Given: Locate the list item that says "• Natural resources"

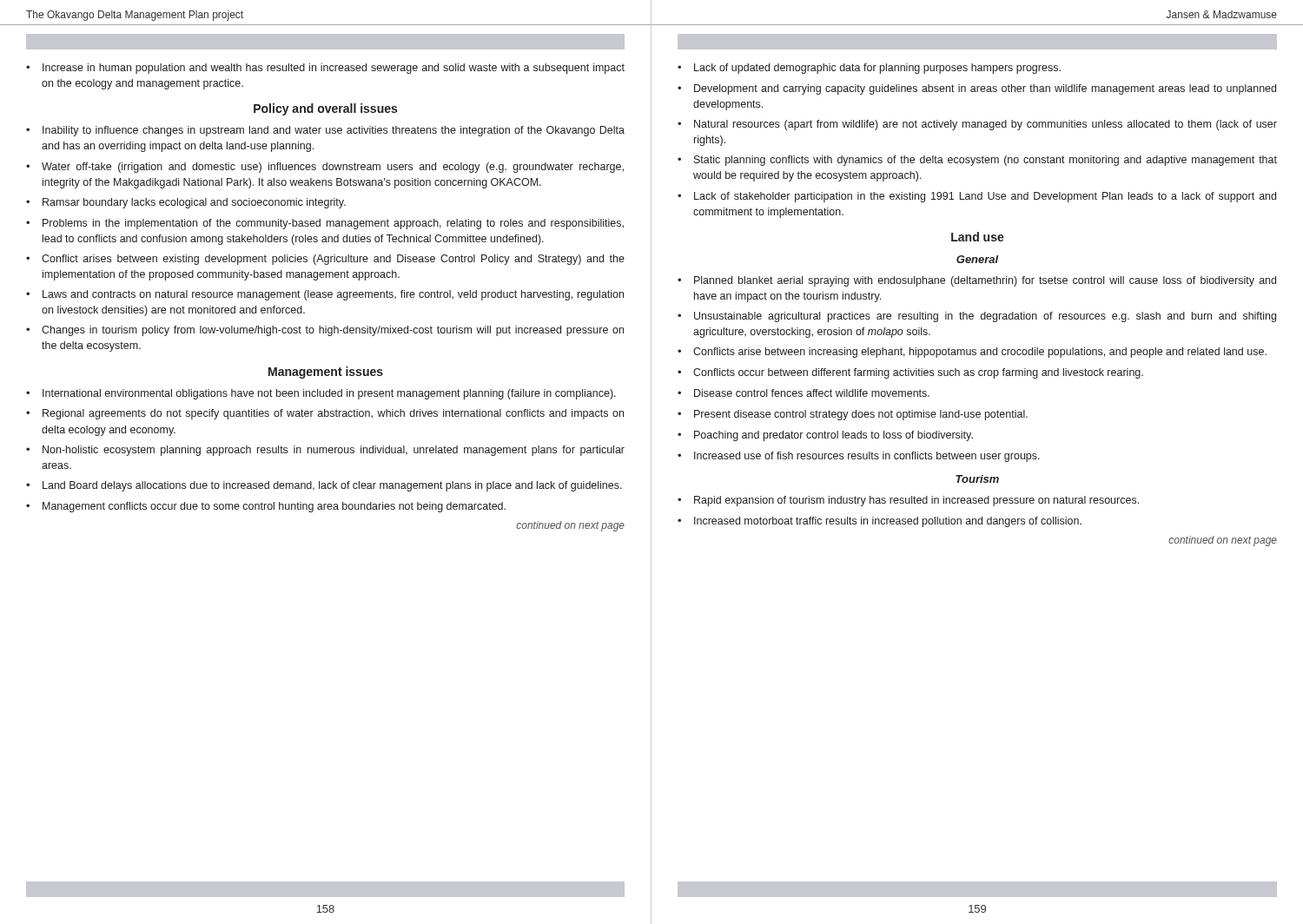Looking at the screenshot, I should [x=977, y=132].
